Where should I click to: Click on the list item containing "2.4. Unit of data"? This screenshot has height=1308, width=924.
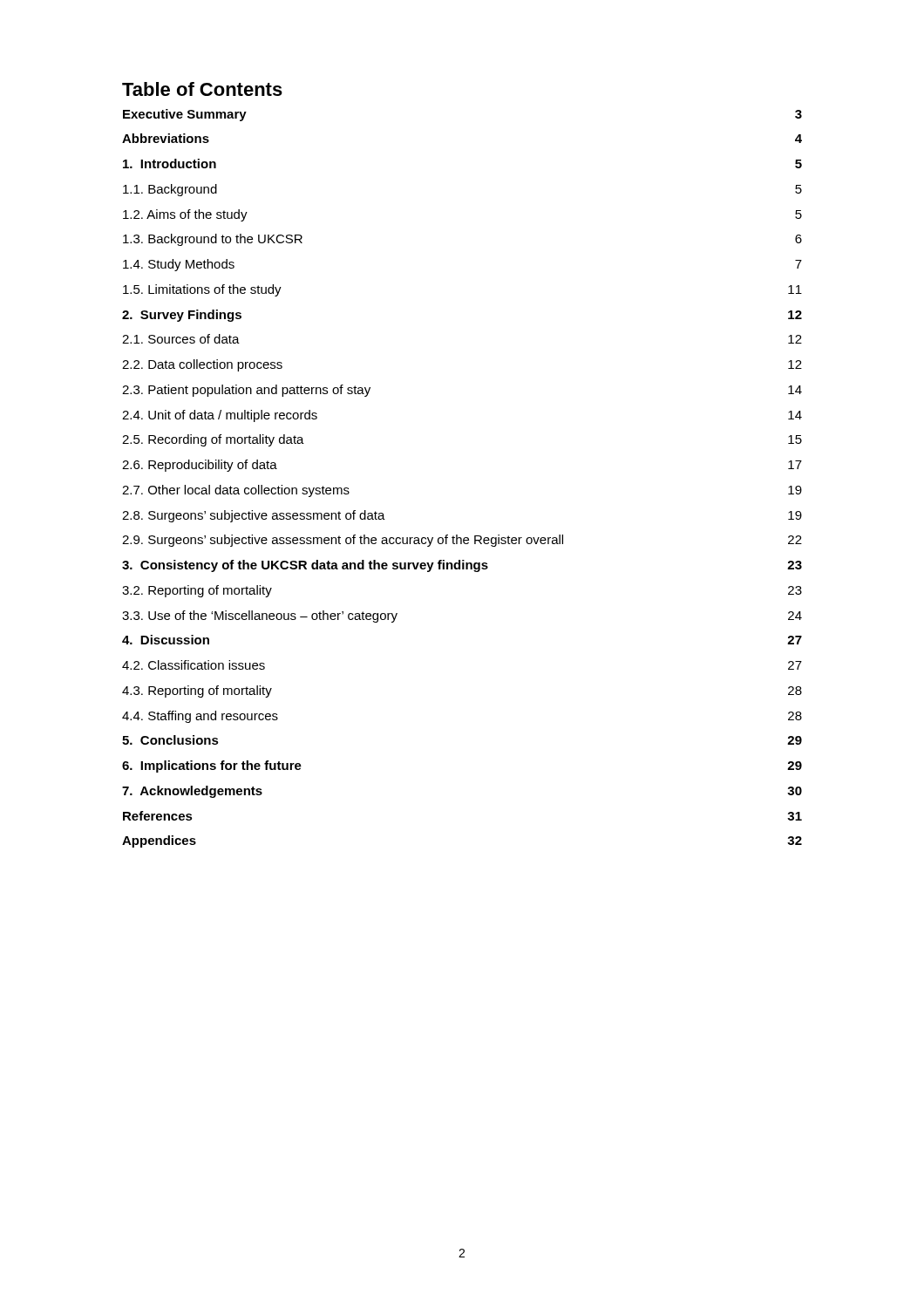click(x=219, y=416)
